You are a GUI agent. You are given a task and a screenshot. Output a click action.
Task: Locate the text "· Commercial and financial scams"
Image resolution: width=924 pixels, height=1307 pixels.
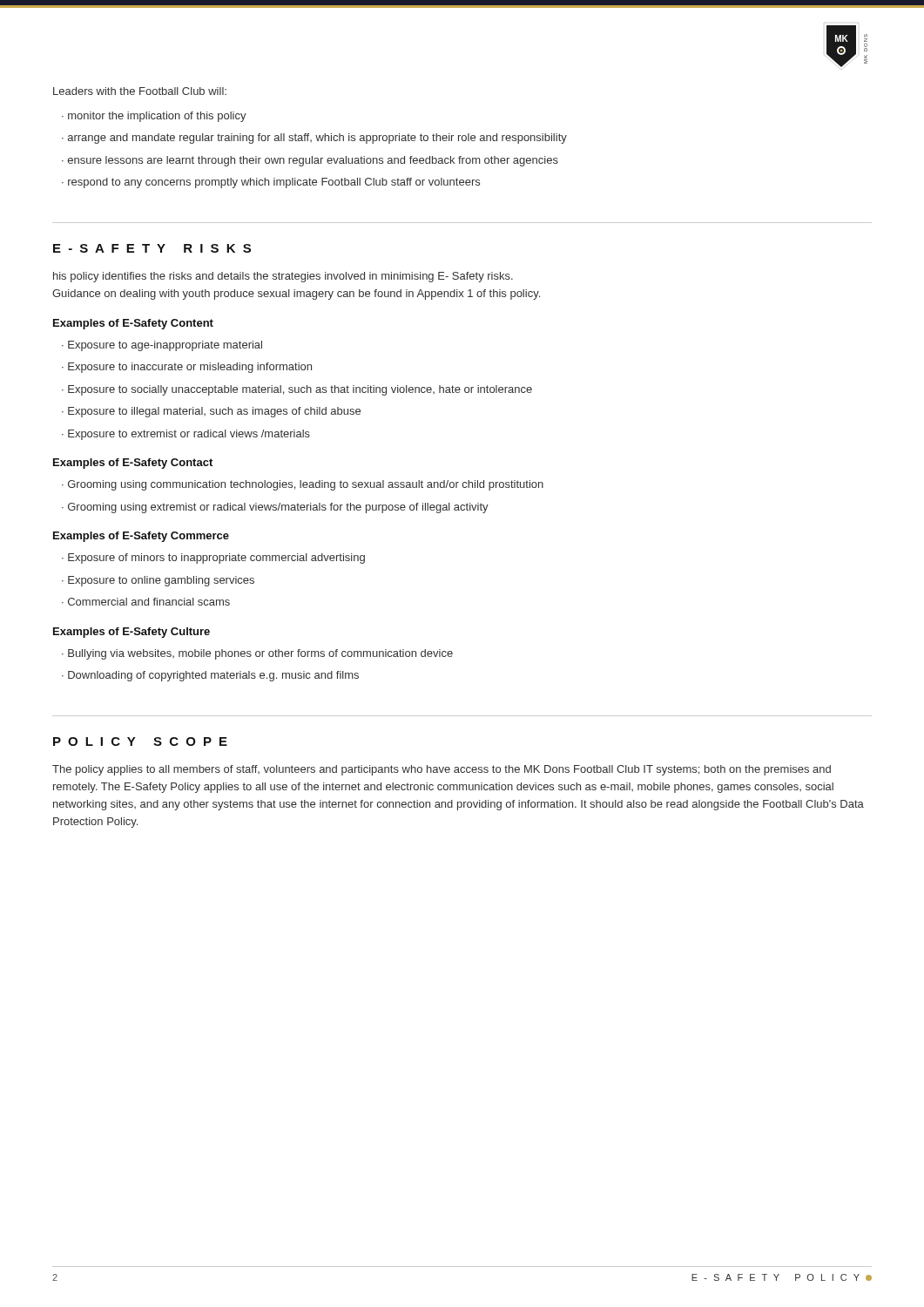[146, 602]
